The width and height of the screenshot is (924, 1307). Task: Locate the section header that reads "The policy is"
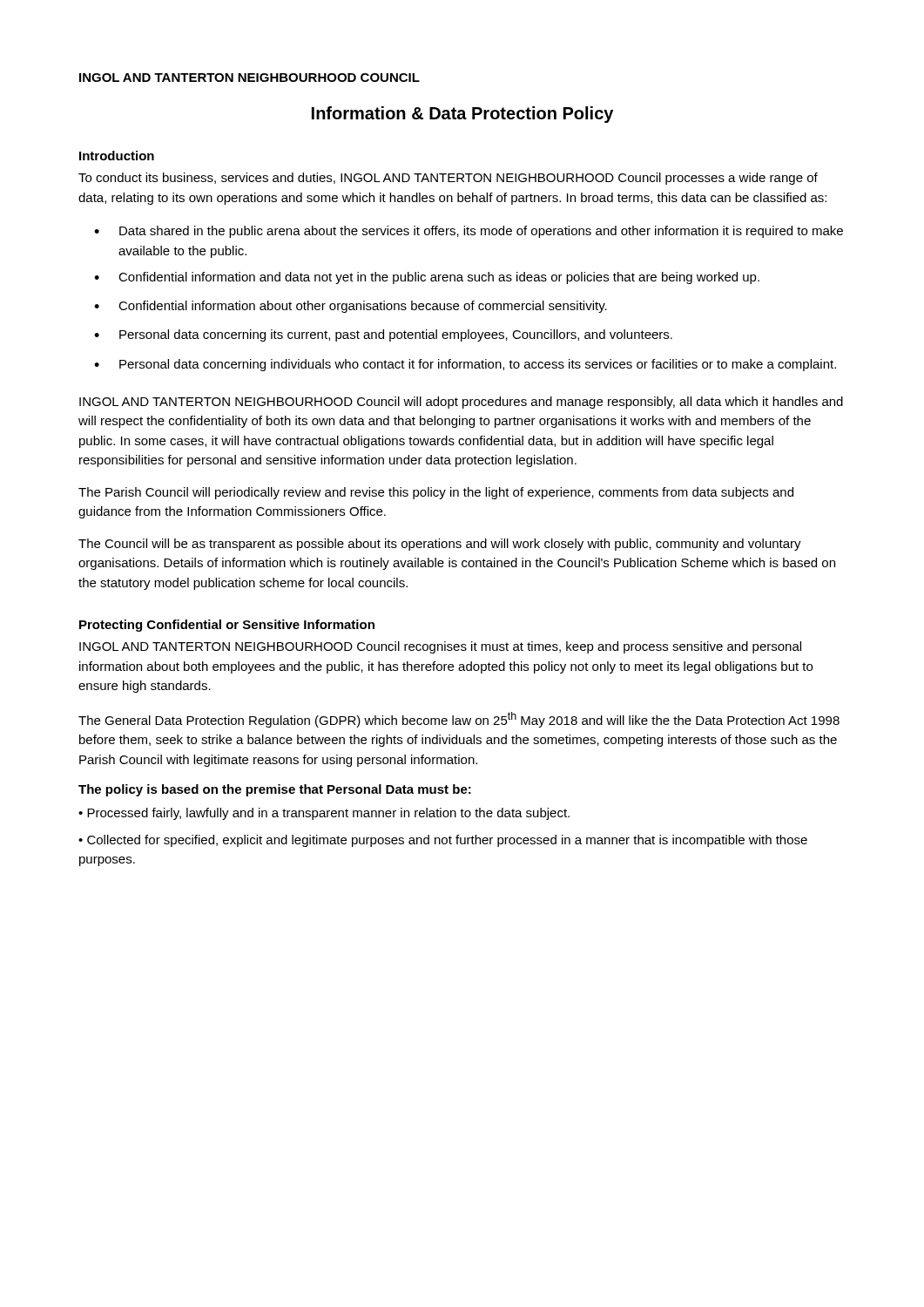click(275, 789)
